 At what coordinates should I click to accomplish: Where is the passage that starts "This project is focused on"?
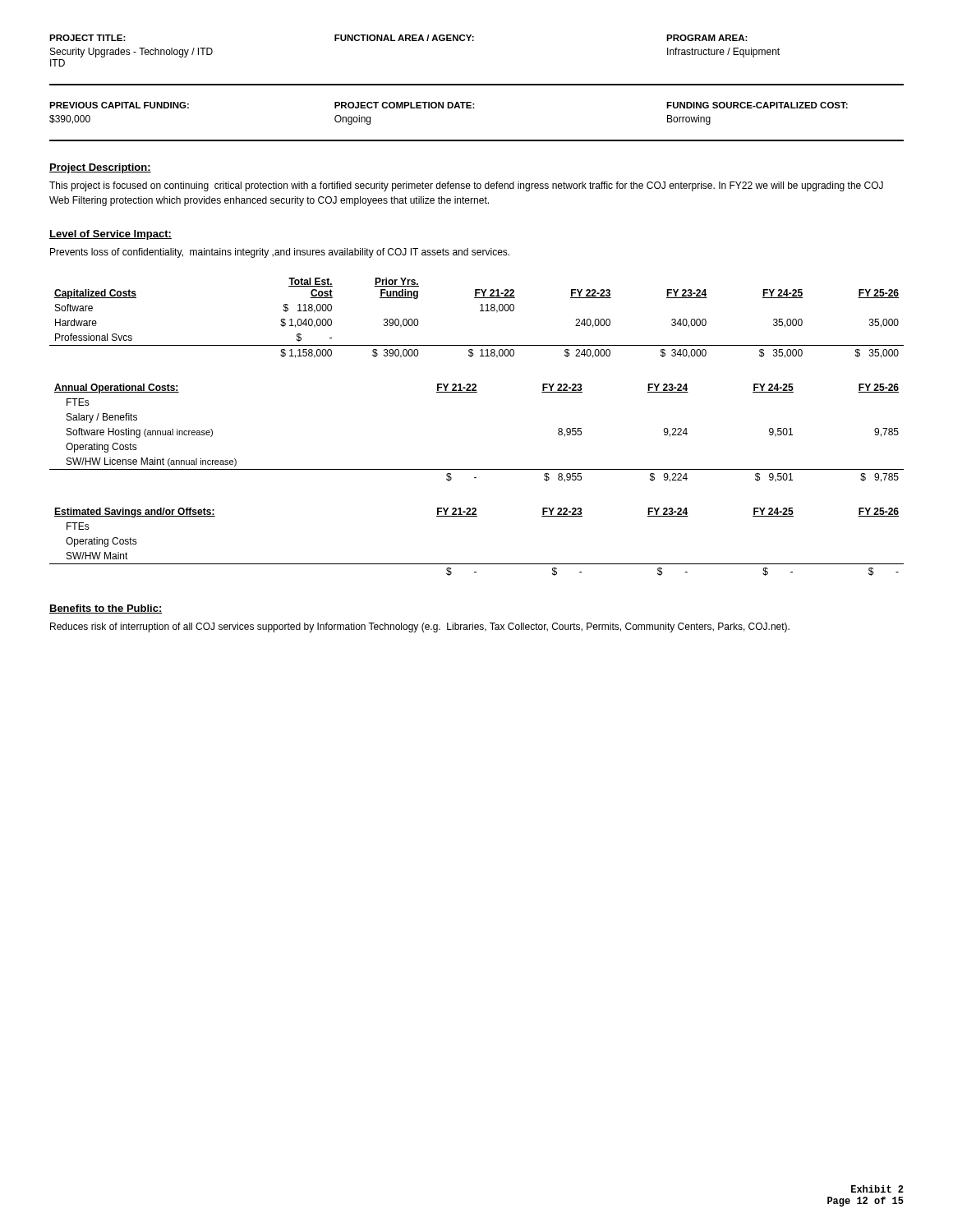pos(466,193)
